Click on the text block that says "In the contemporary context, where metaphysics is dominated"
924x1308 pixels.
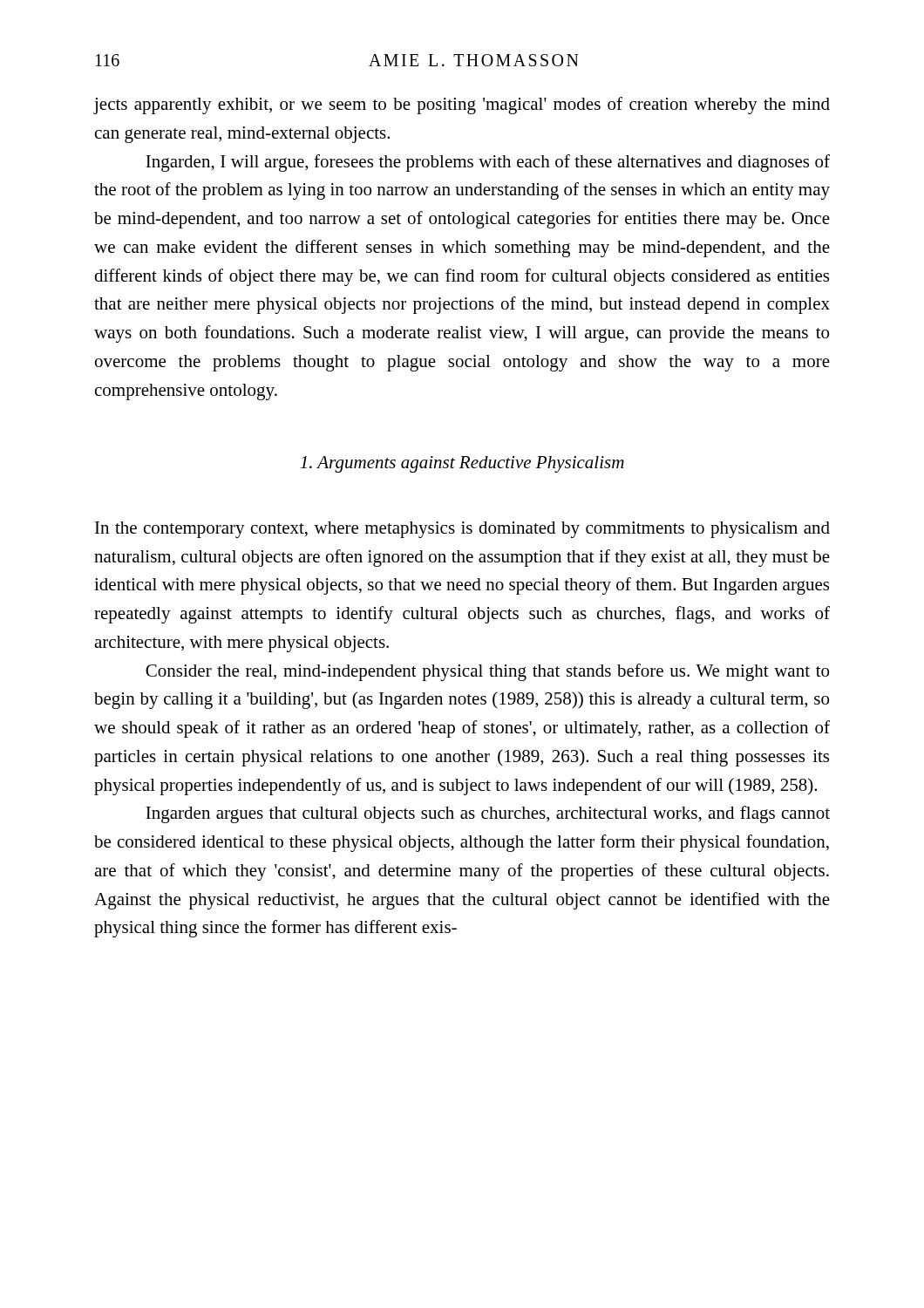pos(462,728)
